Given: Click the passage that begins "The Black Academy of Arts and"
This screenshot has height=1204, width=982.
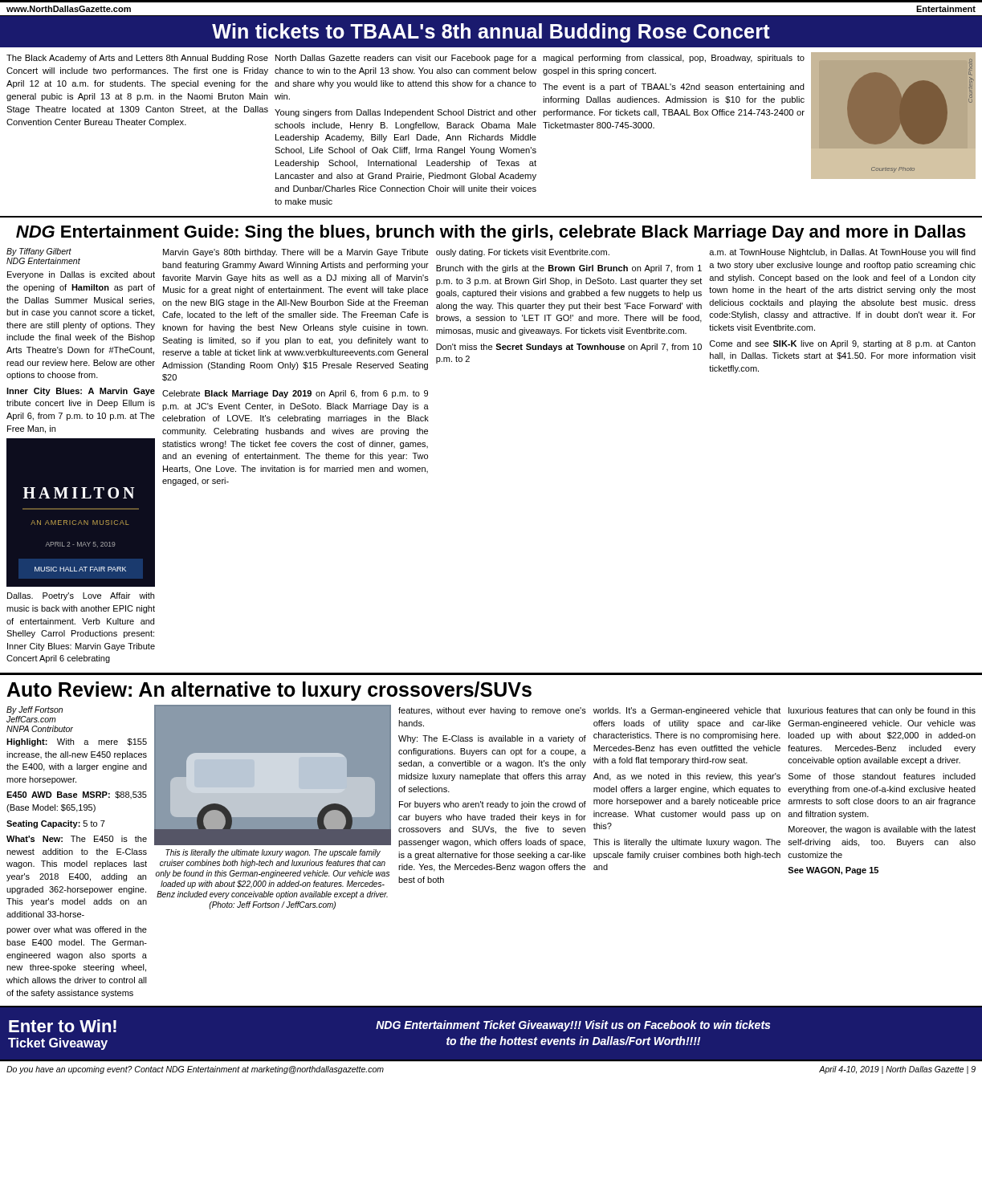Looking at the screenshot, I should (137, 90).
